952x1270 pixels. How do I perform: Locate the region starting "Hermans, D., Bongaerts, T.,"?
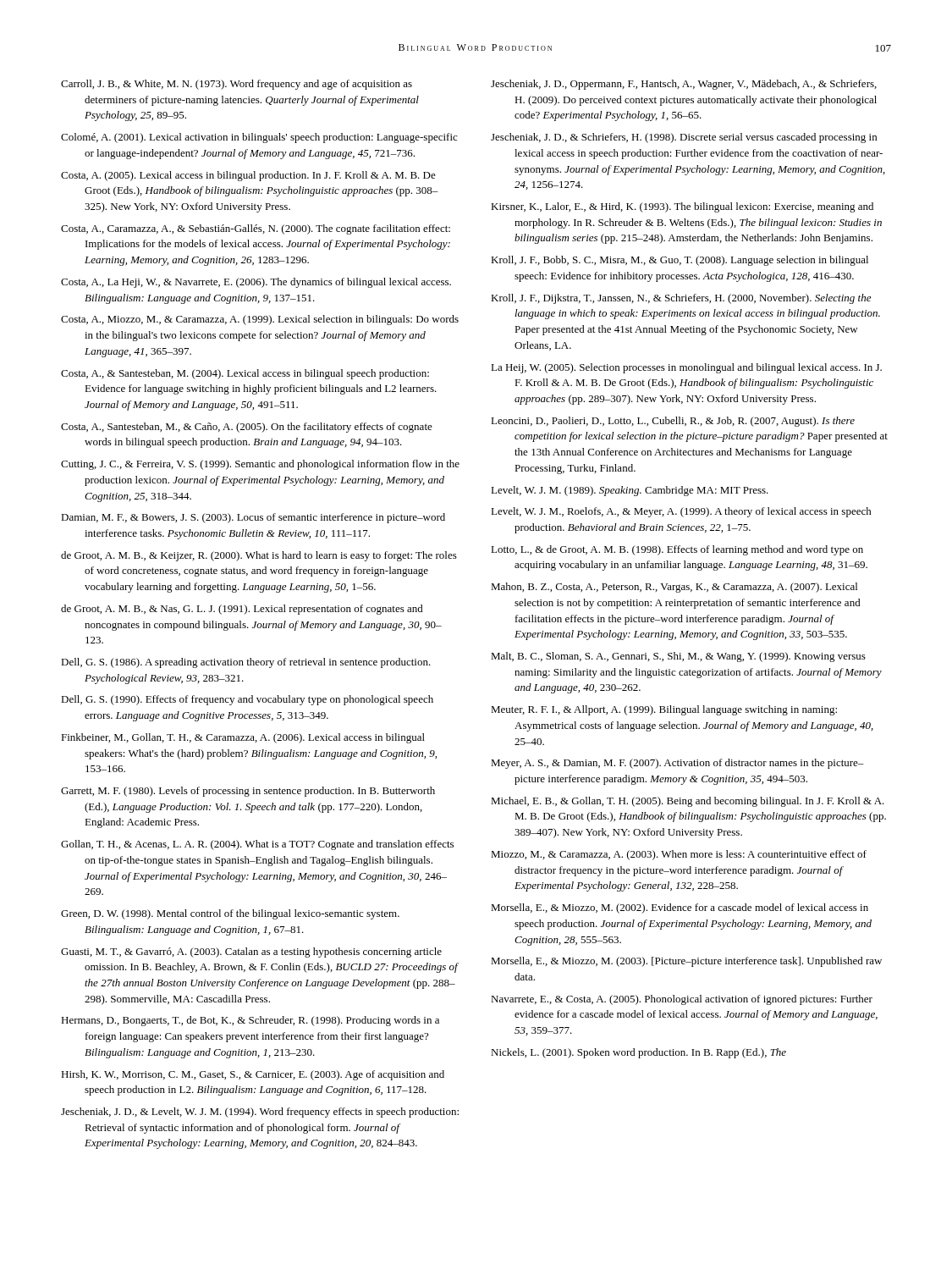point(250,1036)
